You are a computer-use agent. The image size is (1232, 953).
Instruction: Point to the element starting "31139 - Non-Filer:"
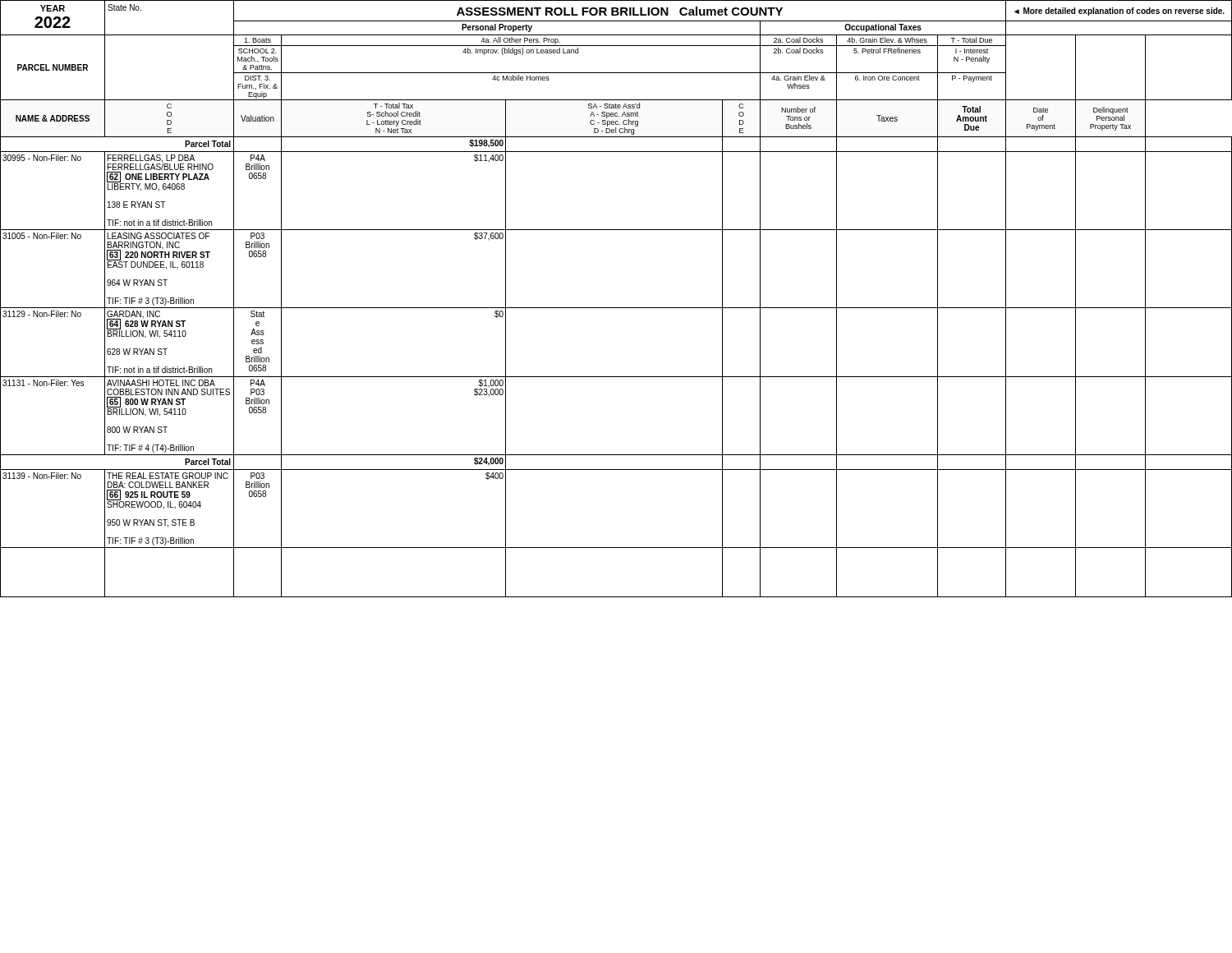tap(42, 476)
